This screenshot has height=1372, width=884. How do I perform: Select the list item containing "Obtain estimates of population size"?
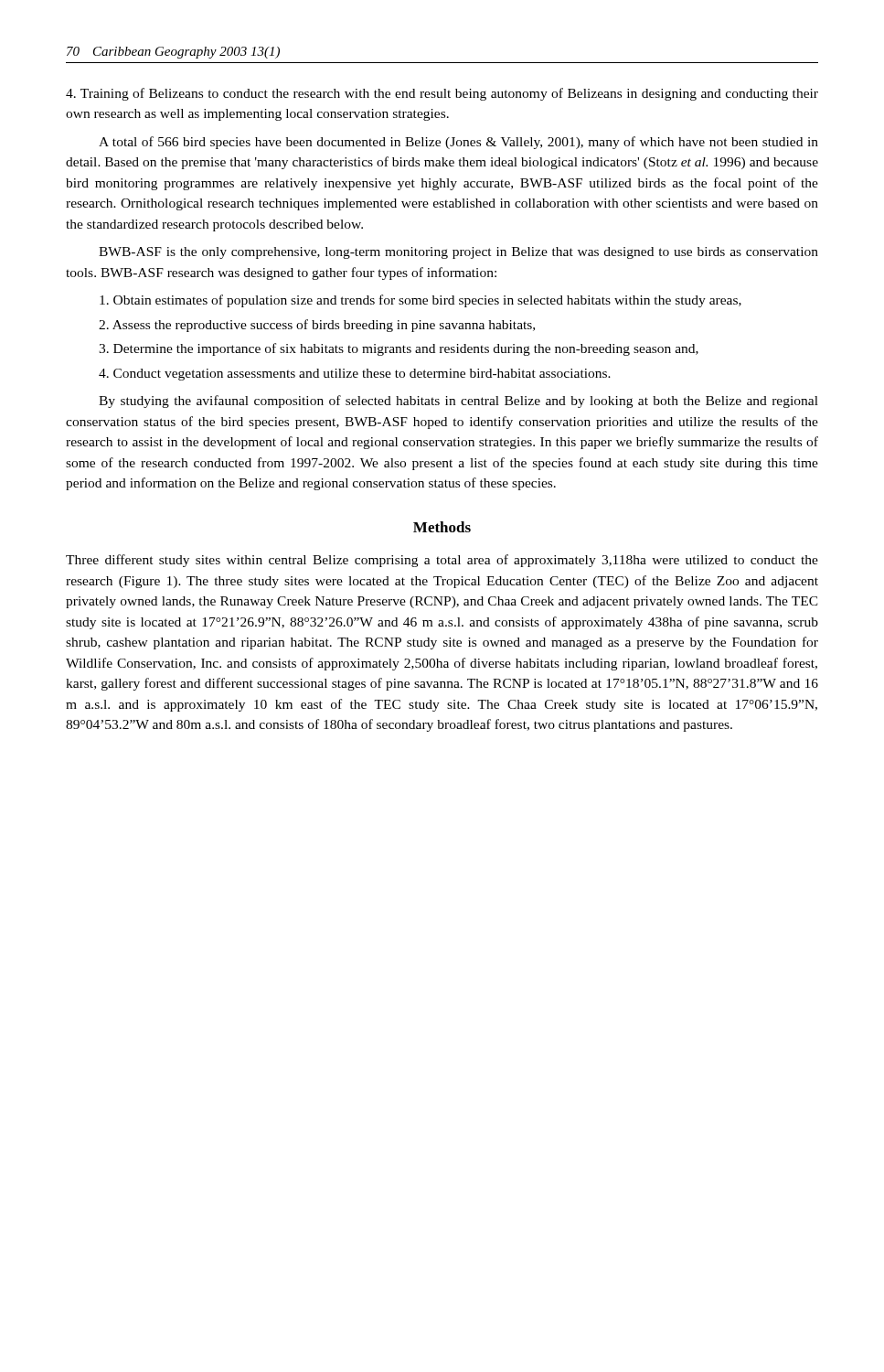(x=458, y=300)
